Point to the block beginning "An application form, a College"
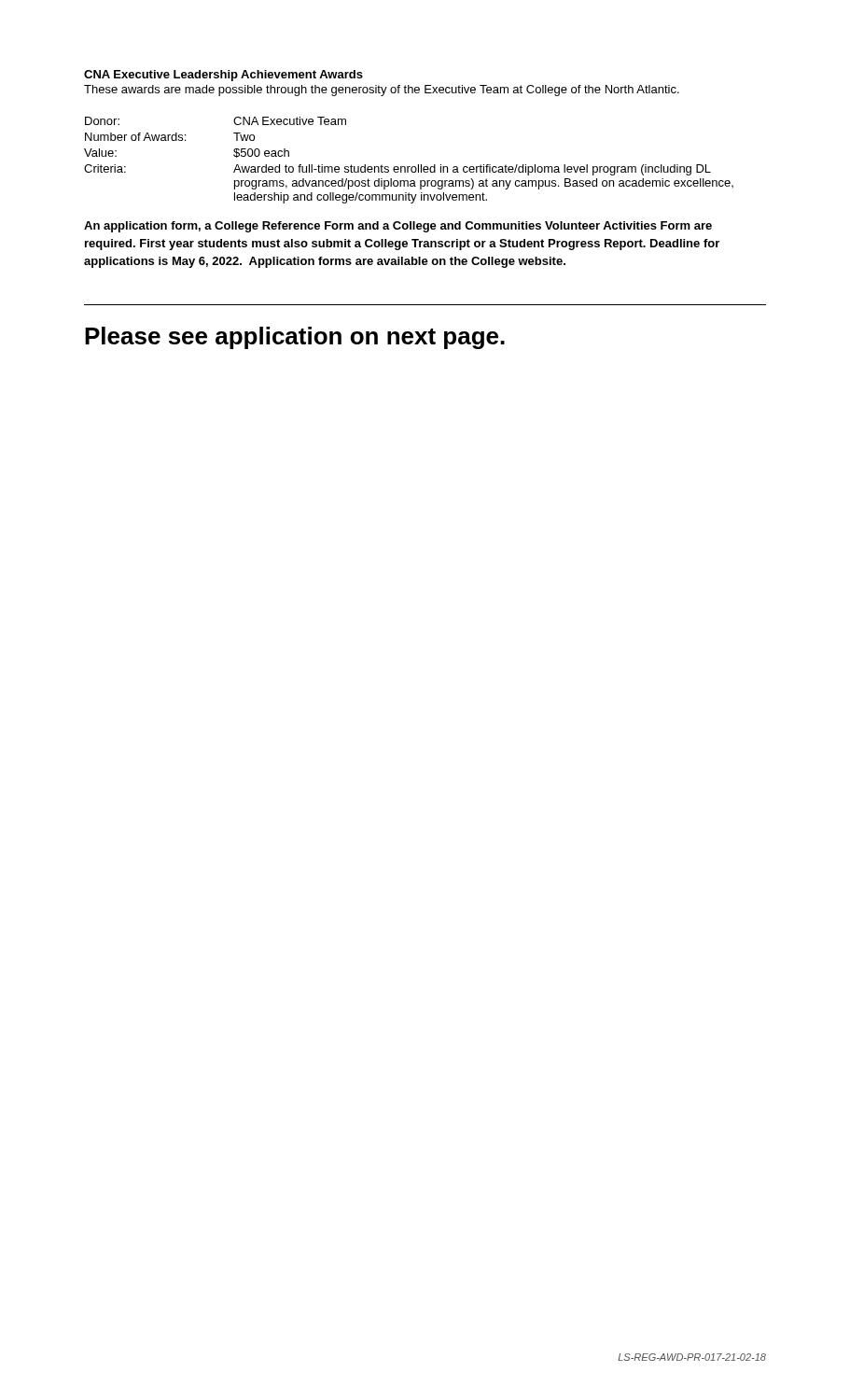This screenshot has height=1400, width=850. [402, 243]
